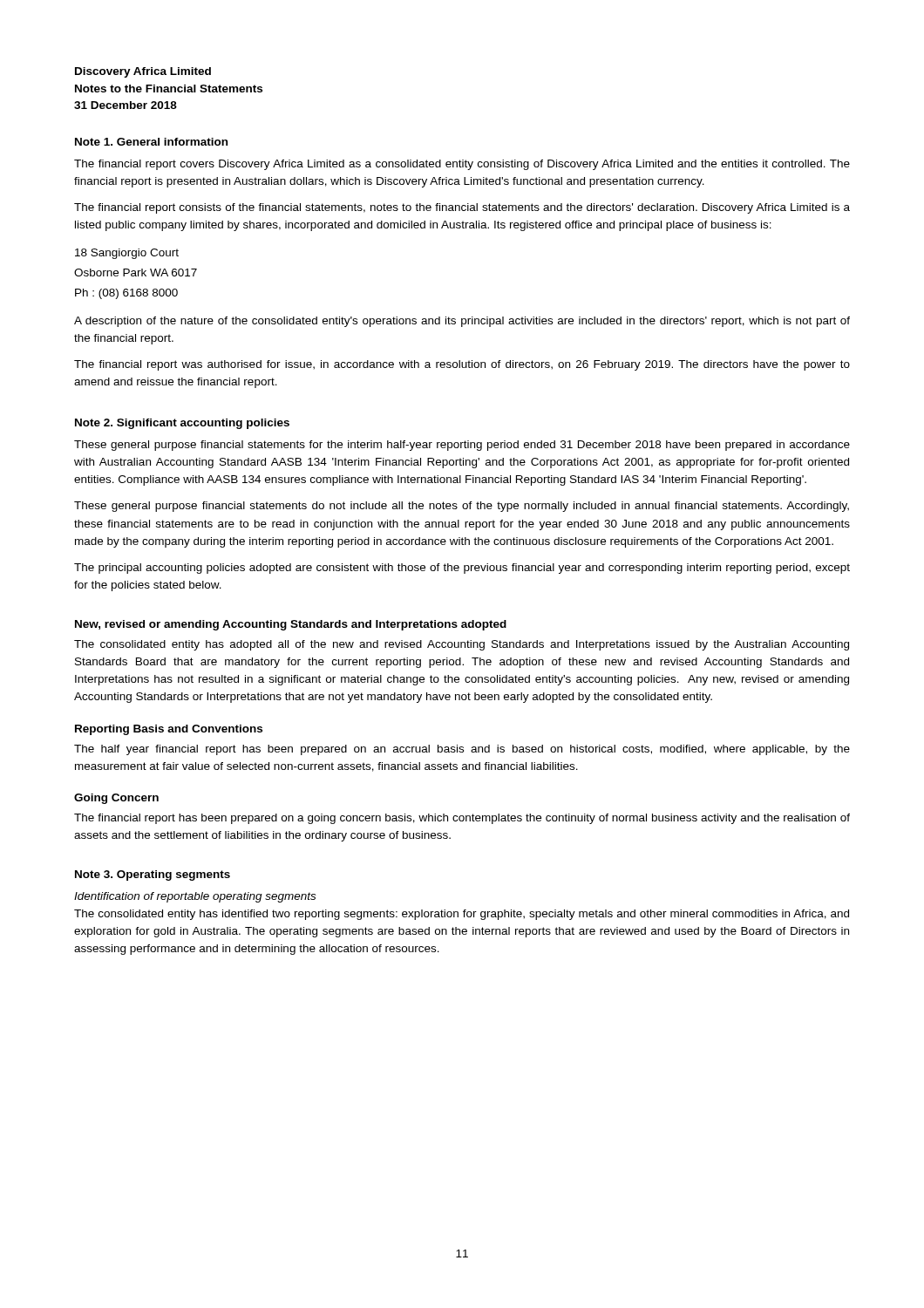Locate the section header that reads "Going Concern"

[117, 797]
